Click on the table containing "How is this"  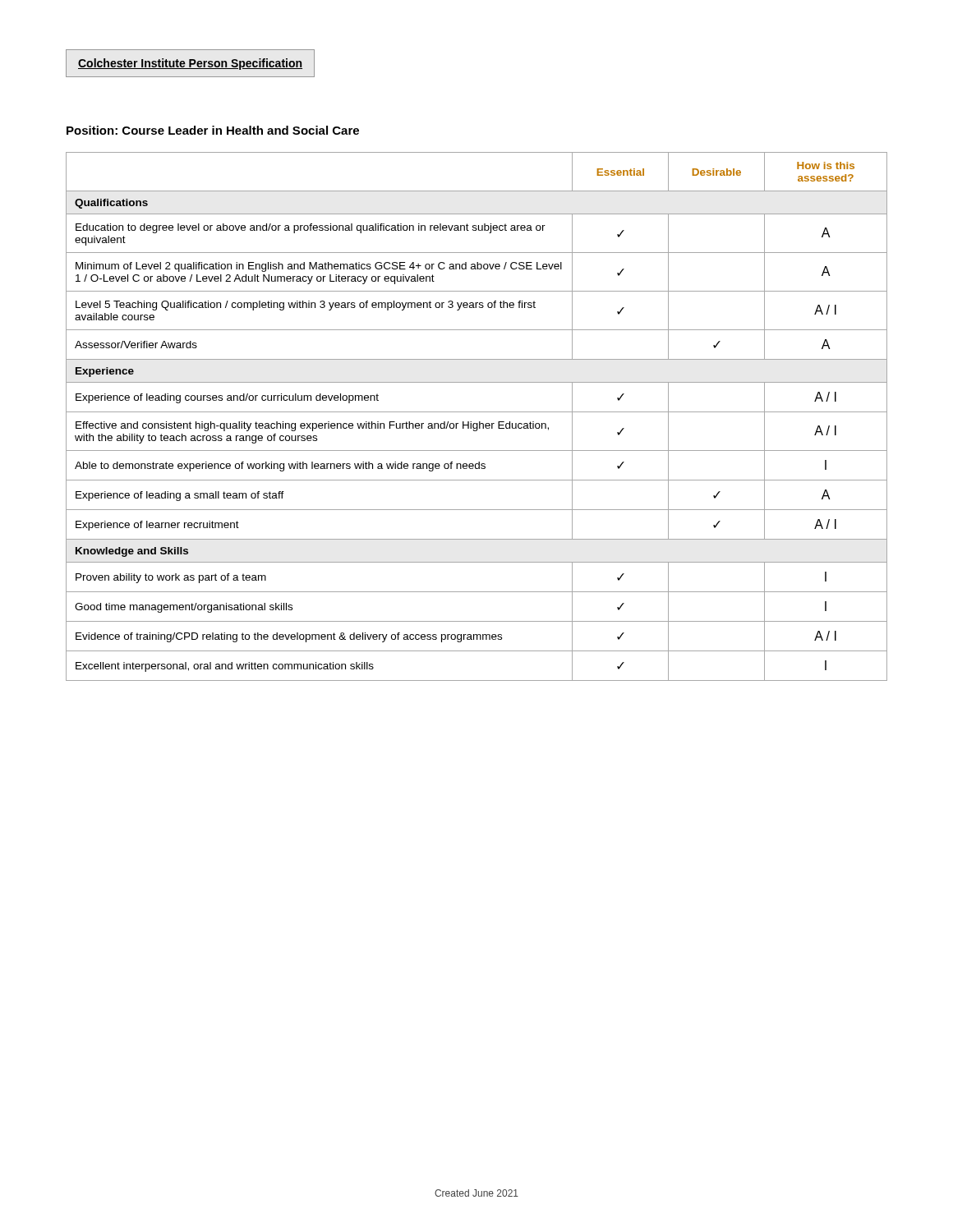476,416
